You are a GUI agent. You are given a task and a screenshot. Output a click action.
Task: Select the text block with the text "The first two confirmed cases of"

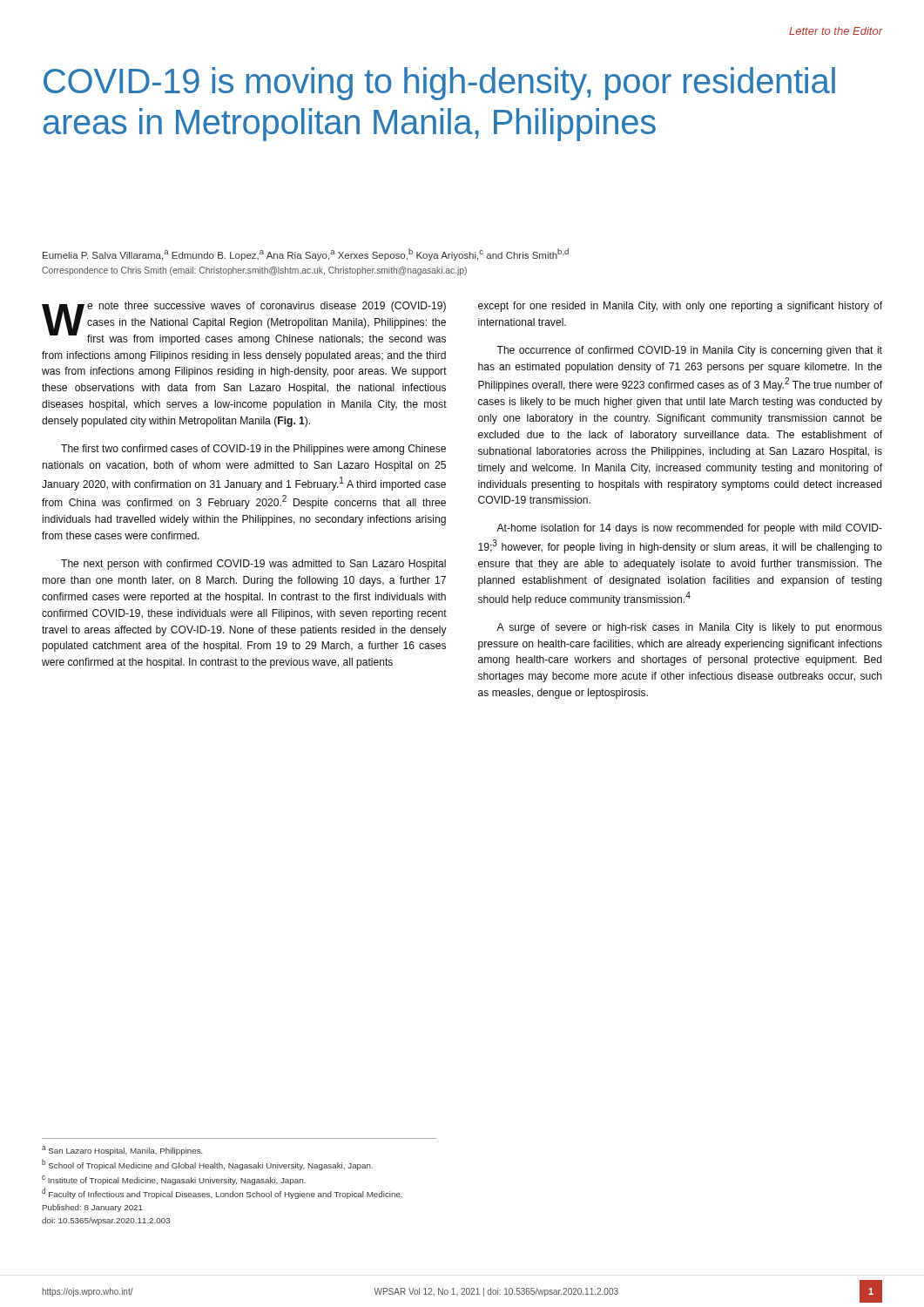[x=244, y=492]
